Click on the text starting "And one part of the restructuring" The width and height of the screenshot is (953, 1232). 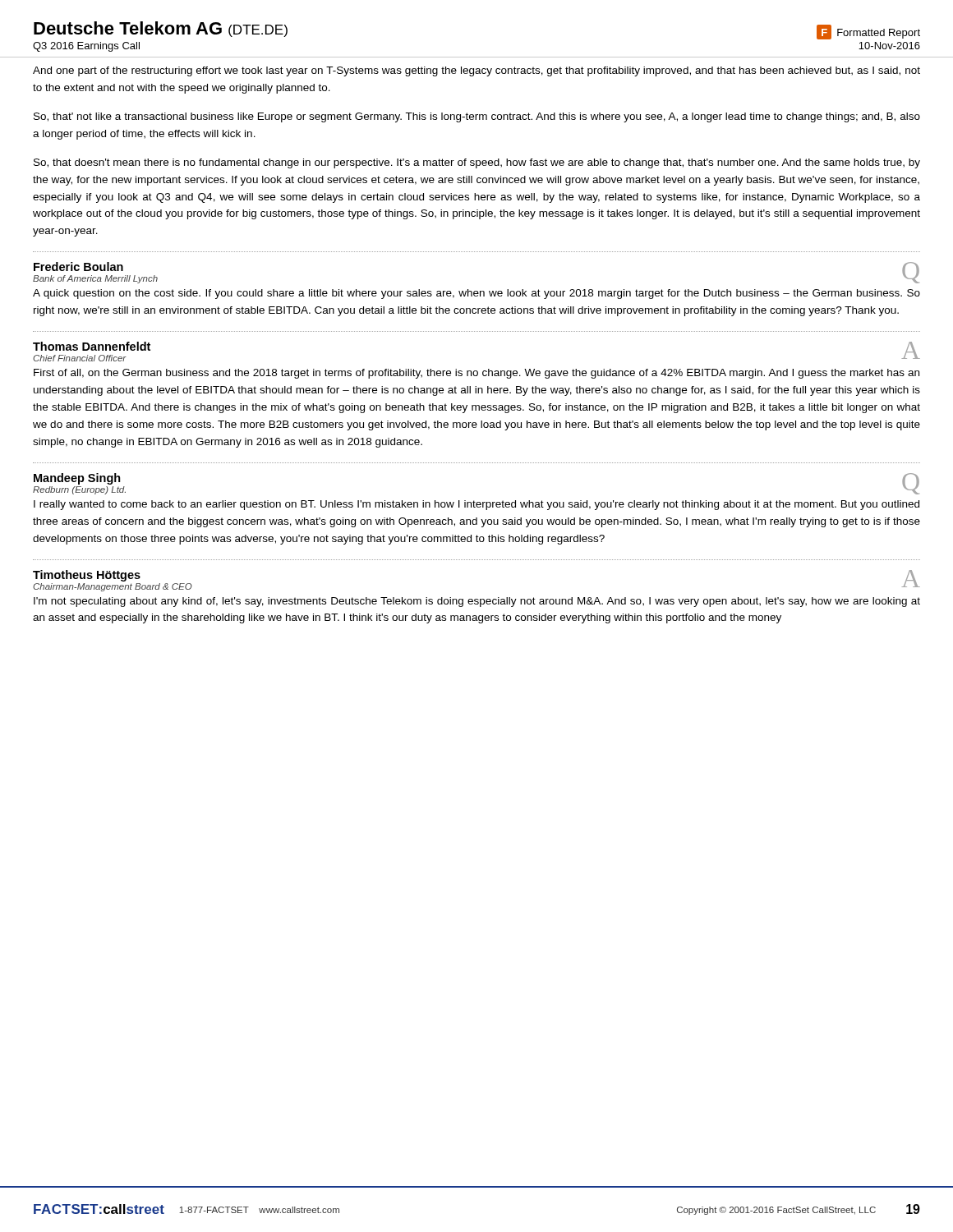pyautogui.click(x=476, y=79)
